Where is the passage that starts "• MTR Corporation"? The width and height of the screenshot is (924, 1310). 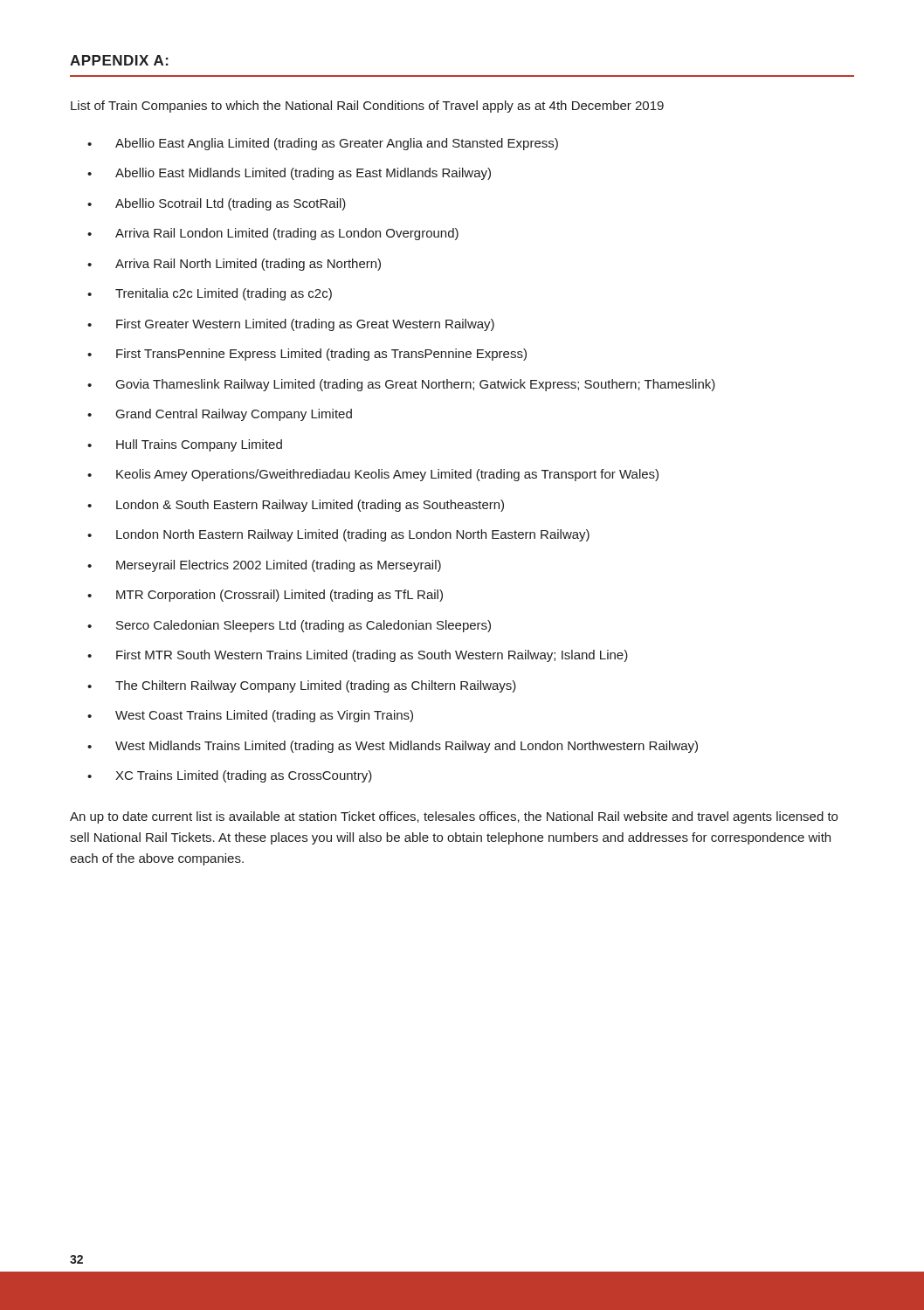(x=265, y=596)
